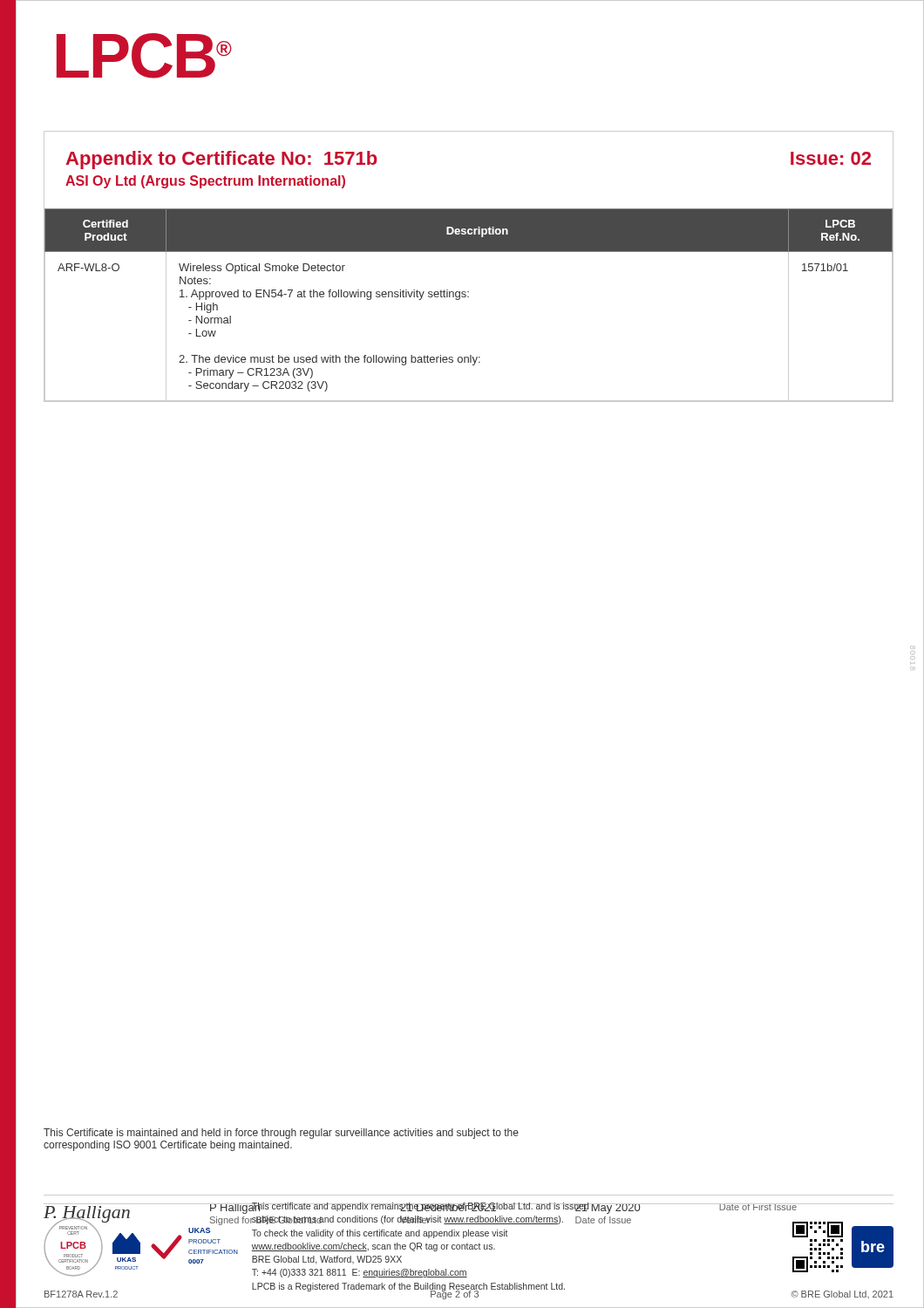Viewport: 924px width, 1308px height.
Task: Navigate to the text starting "This certificate and appendix"
Action: (420, 1246)
